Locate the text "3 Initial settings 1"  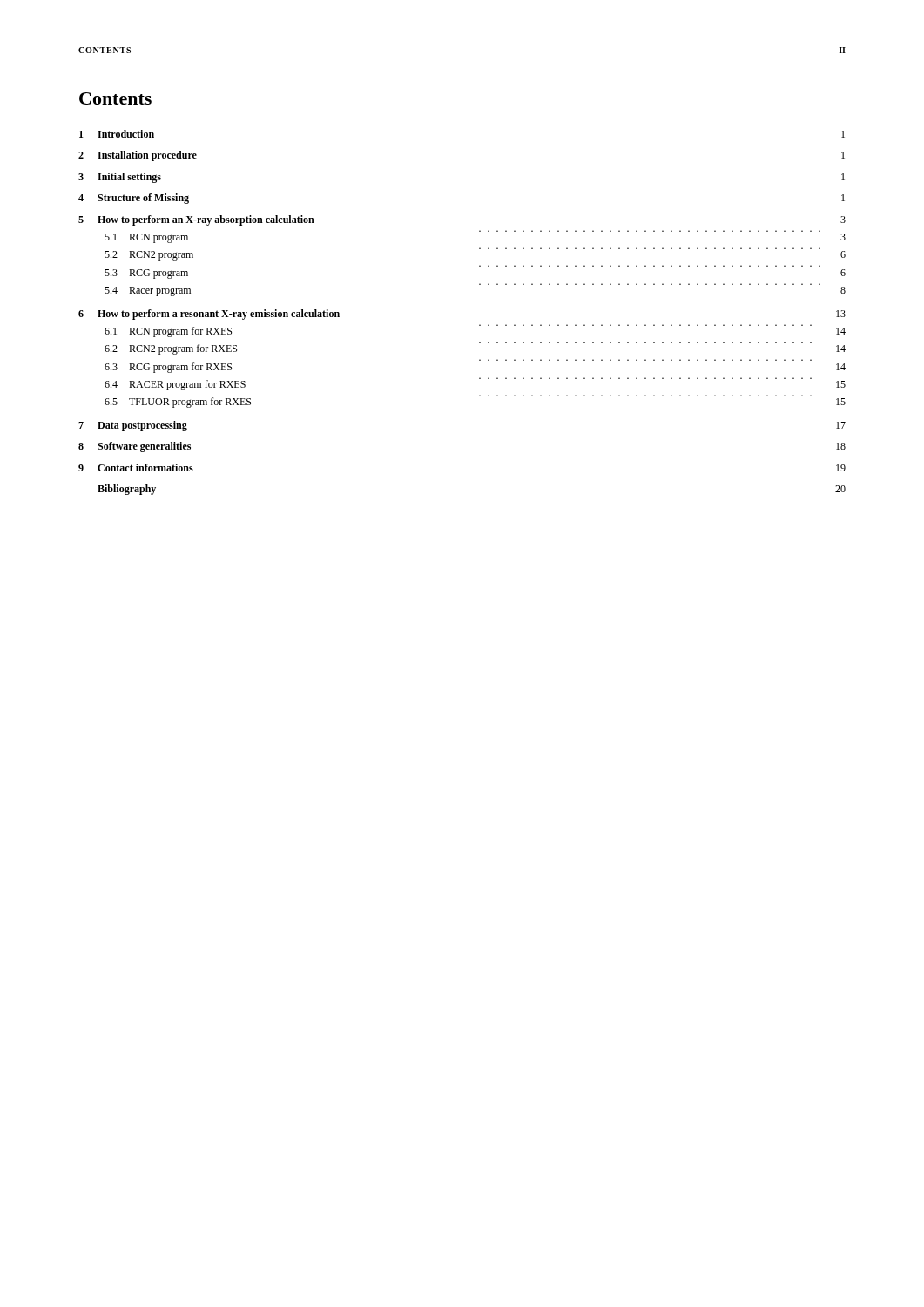click(144, 177)
